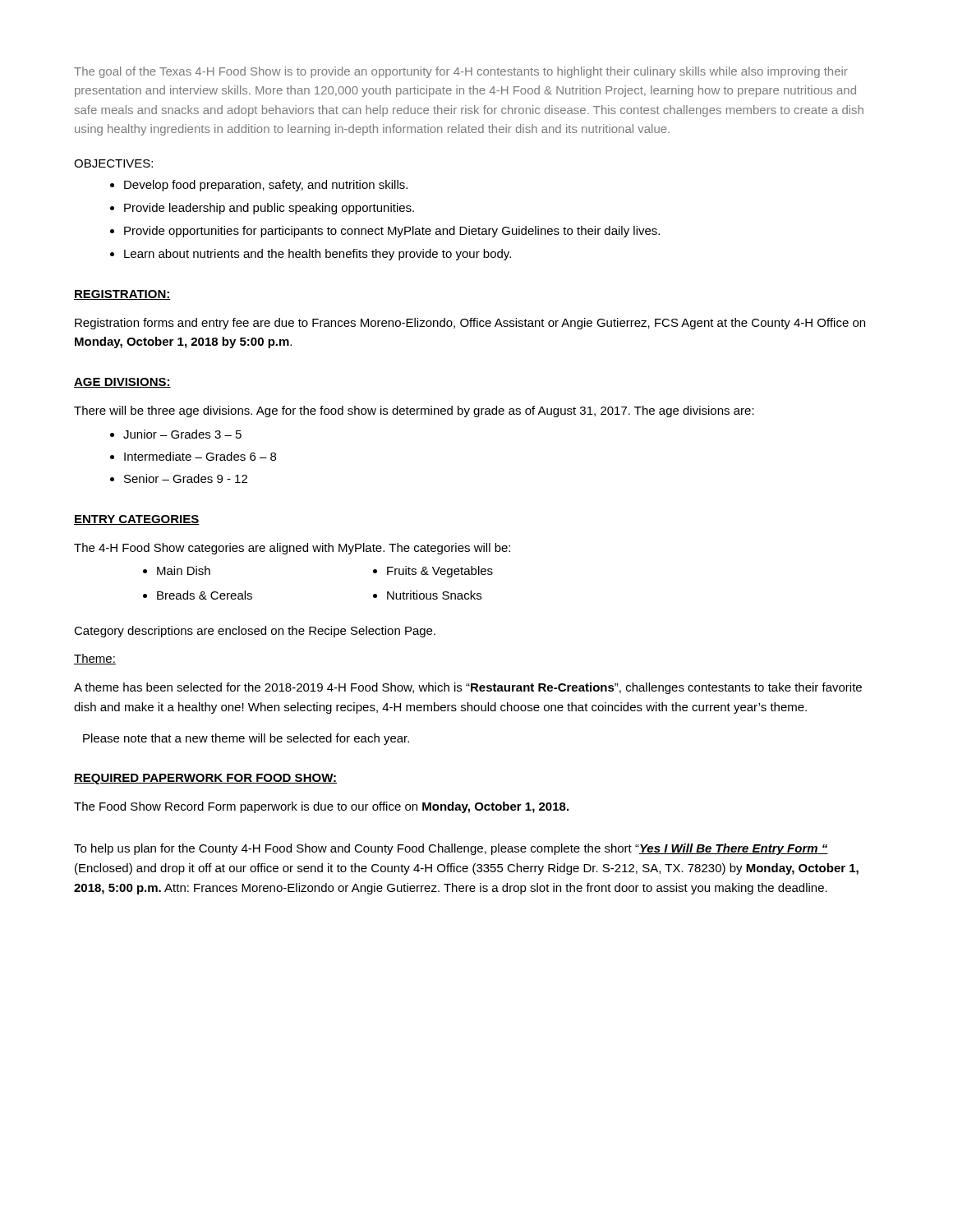Click the passage that begins "A theme has been selected for"
Image resolution: width=953 pixels, height=1232 pixels.
pyautogui.click(x=476, y=697)
